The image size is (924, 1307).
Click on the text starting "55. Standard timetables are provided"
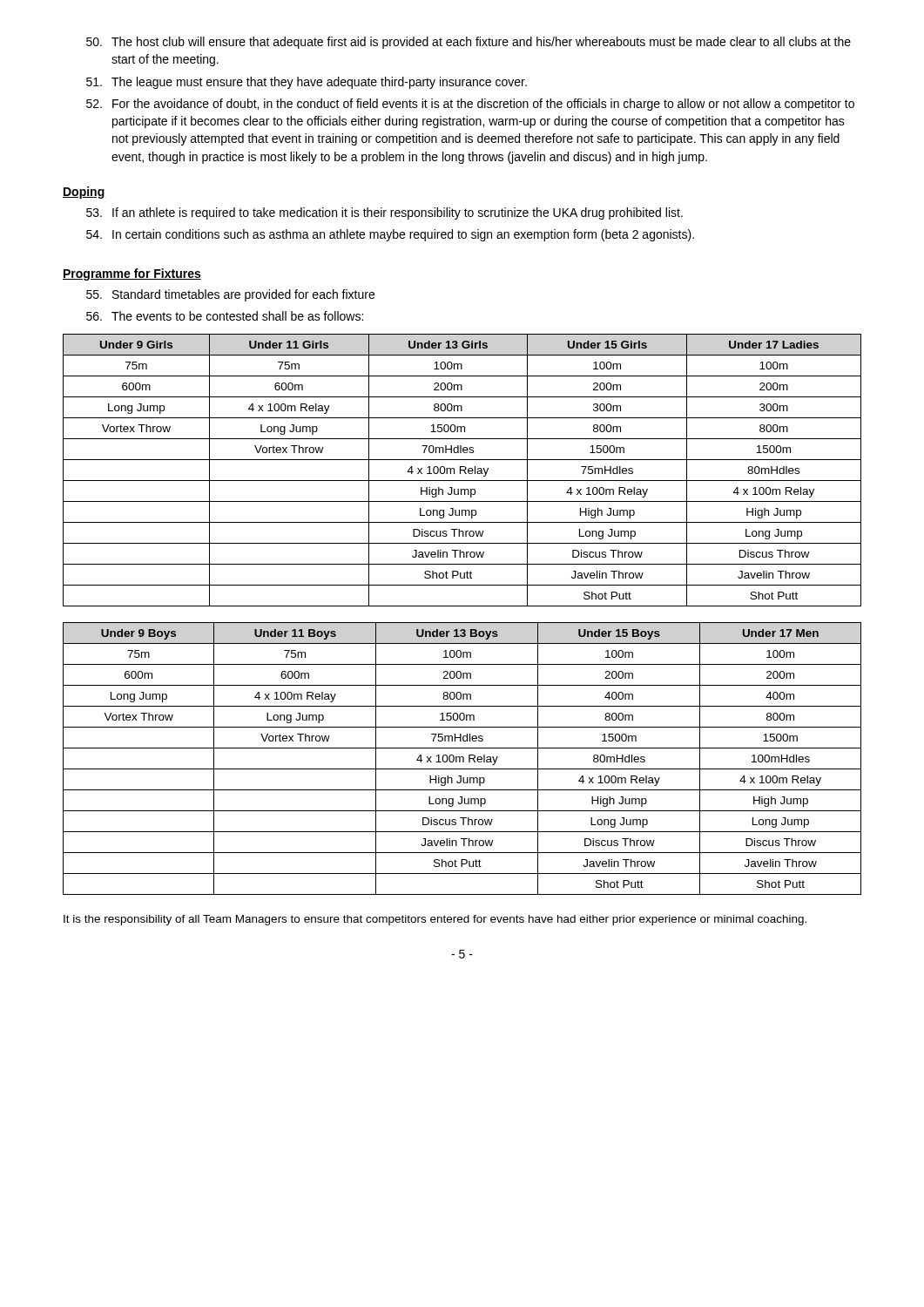[x=230, y=295]
